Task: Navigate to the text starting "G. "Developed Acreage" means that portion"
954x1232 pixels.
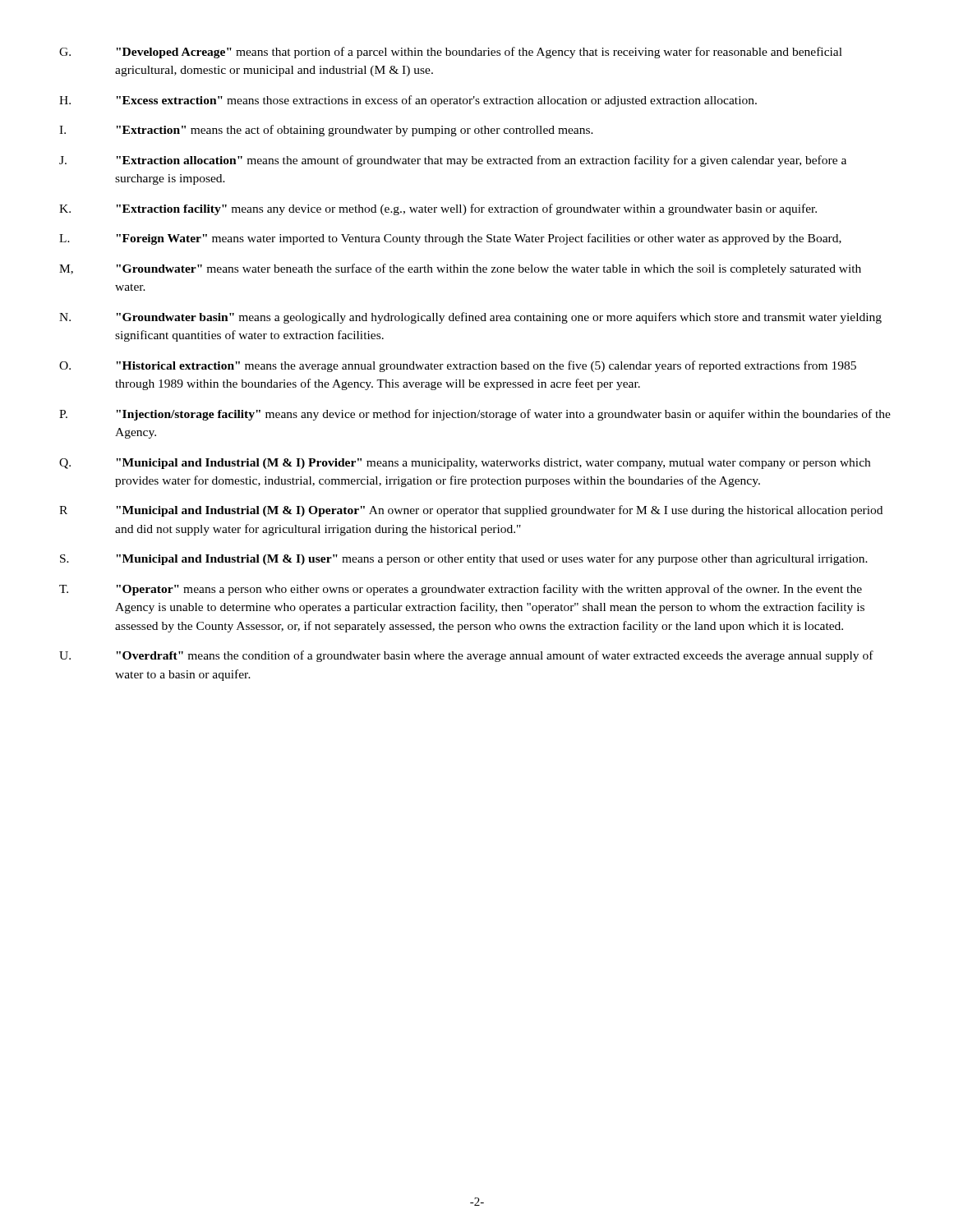Action: pos(477,61)
